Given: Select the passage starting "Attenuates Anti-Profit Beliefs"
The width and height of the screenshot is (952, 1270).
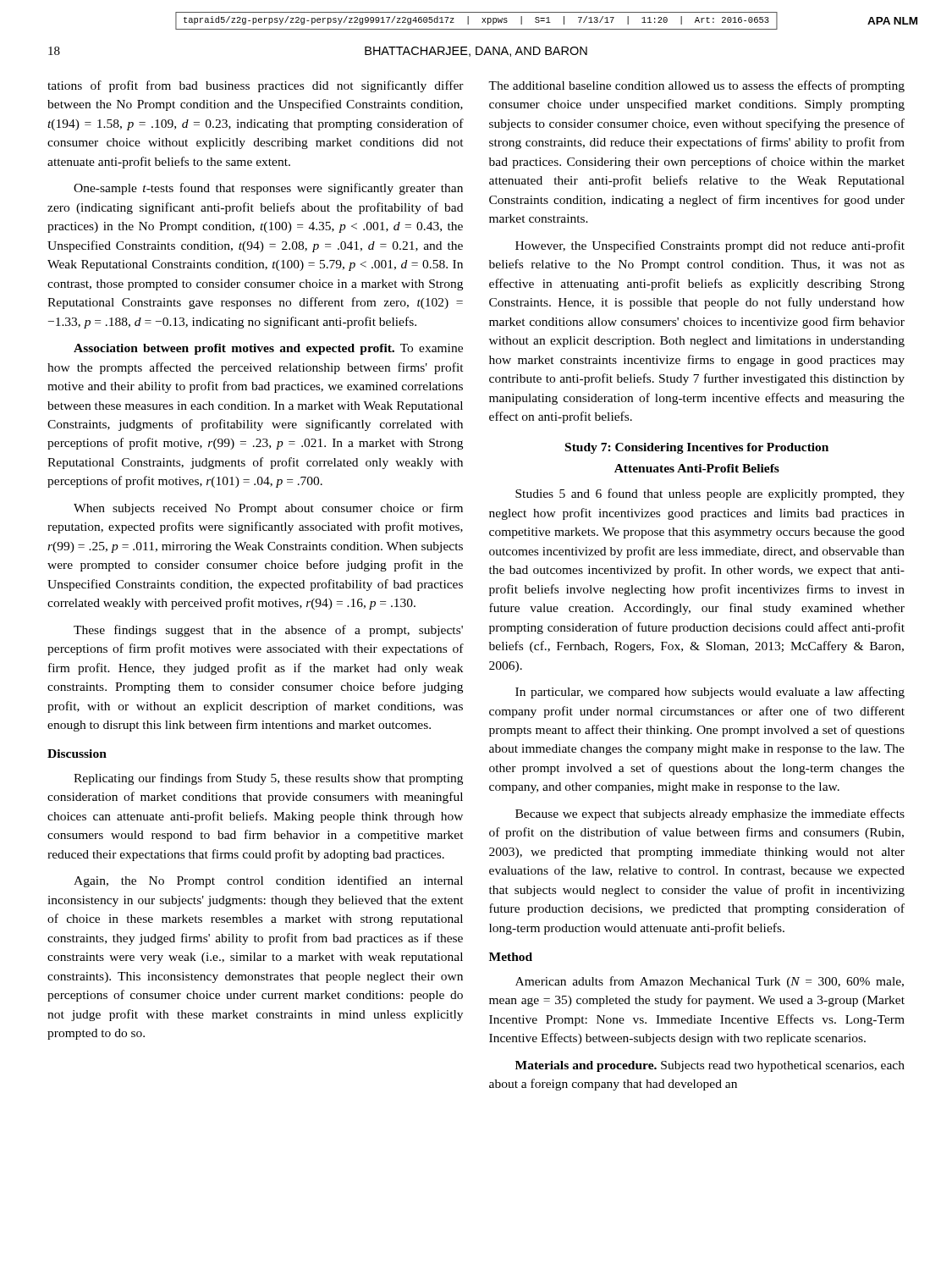Looking at the screenshot, I should coord(697,468).
